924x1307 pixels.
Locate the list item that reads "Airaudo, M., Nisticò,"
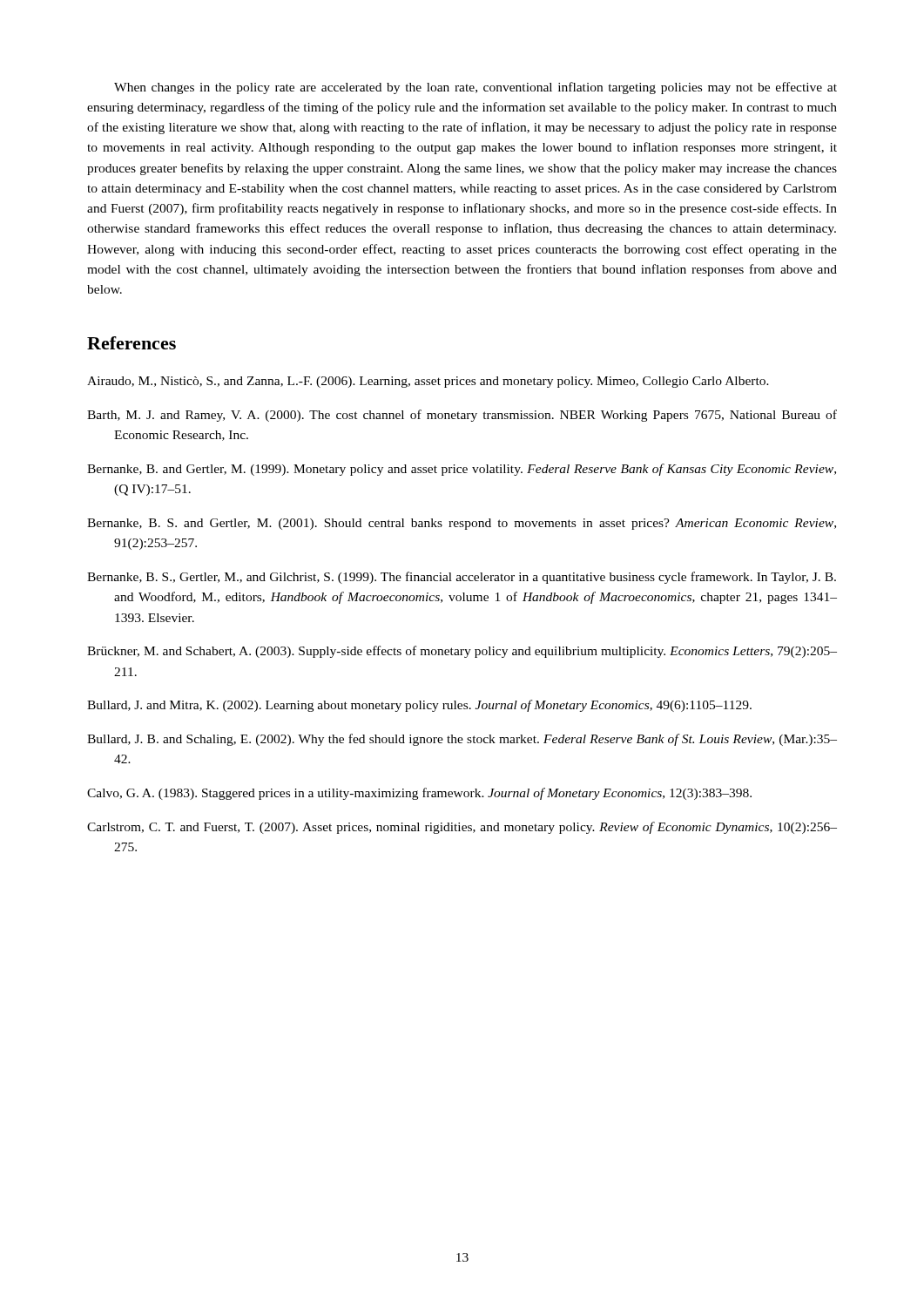(462, 381)
